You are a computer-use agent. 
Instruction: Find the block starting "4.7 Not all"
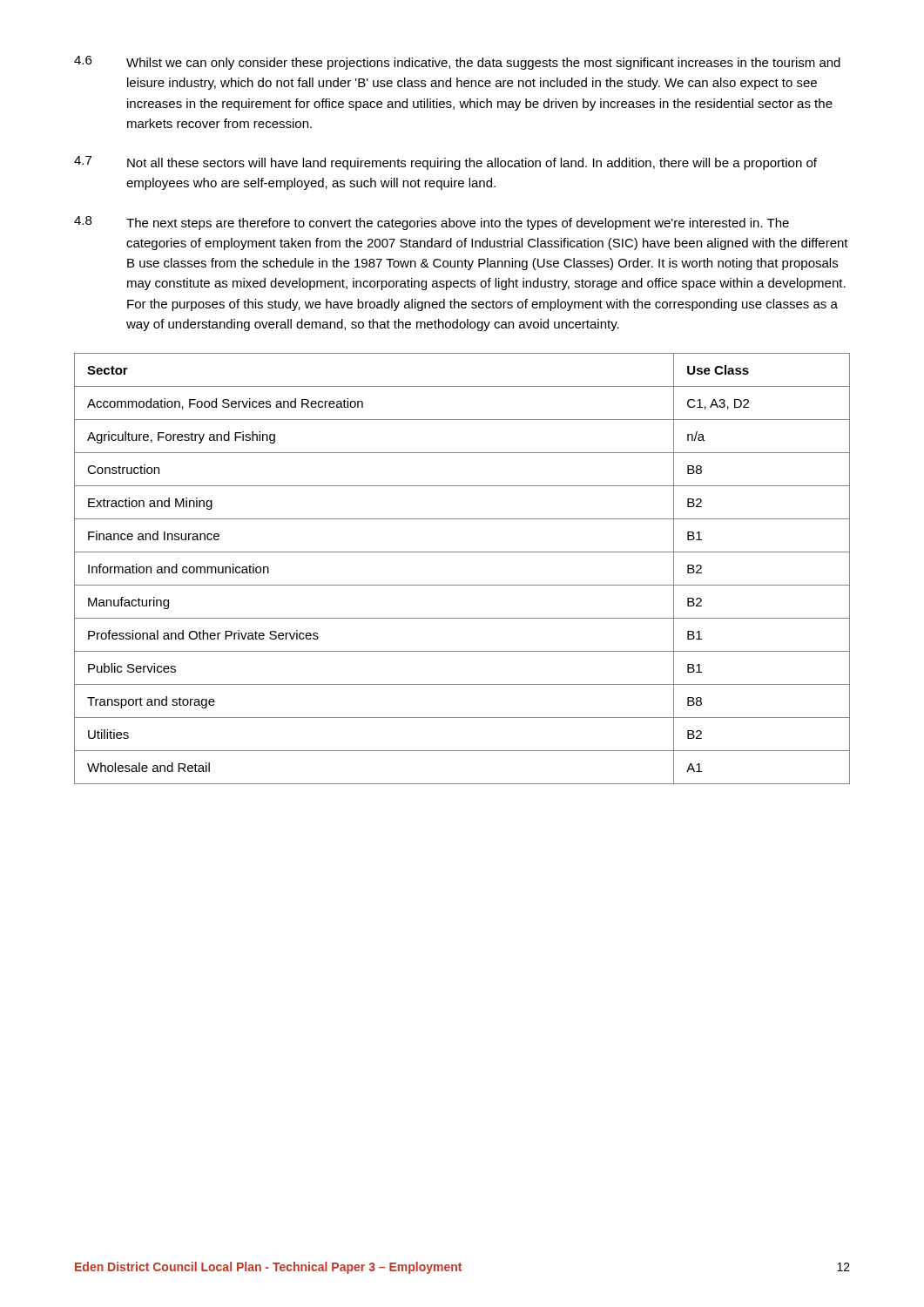tap(462, 173)
